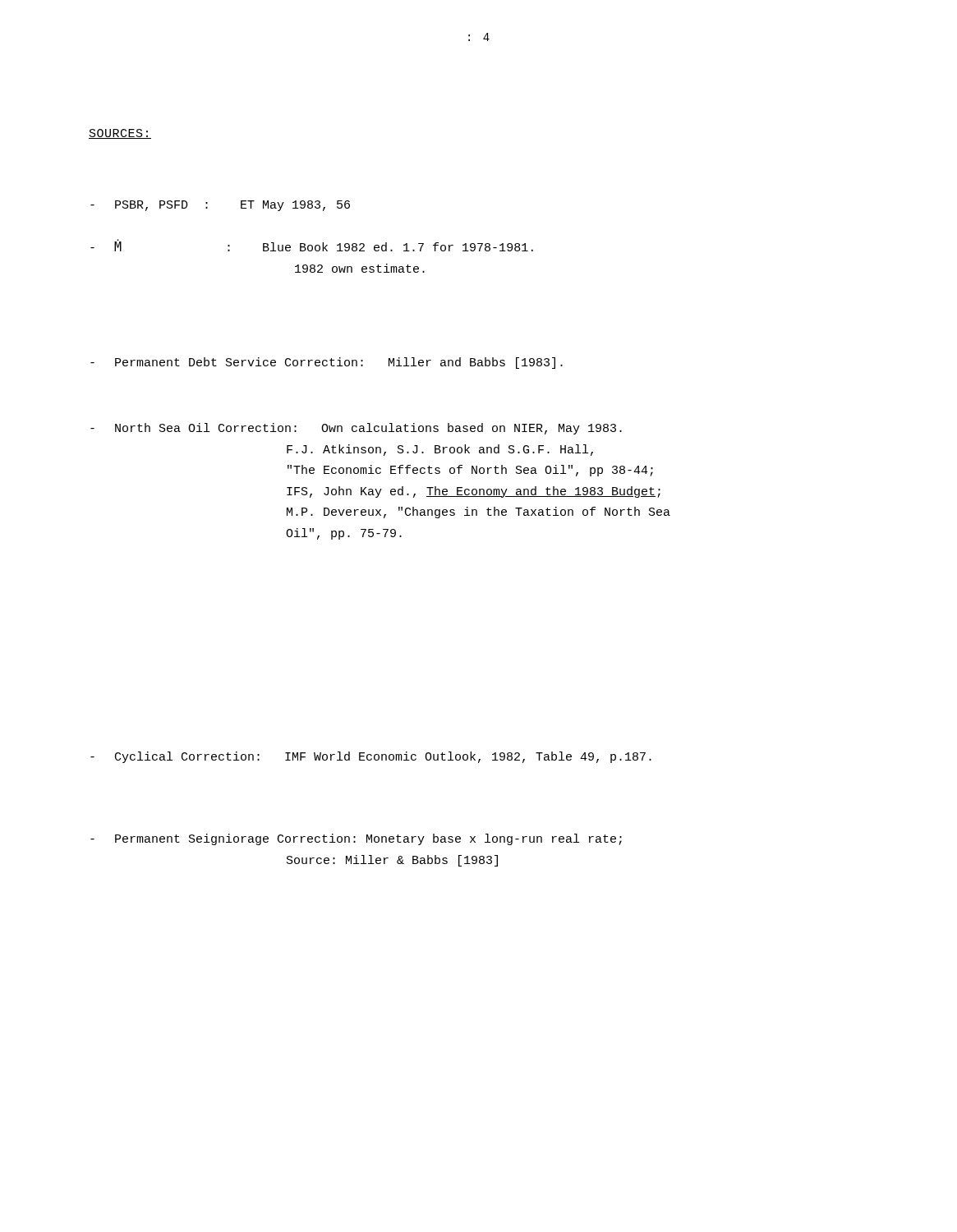Select the text starting "- Permanent Debt Service Correction: Miller and"
Image resolution: width=957 pixels, height=1232 pixels.
pos(327,364)
